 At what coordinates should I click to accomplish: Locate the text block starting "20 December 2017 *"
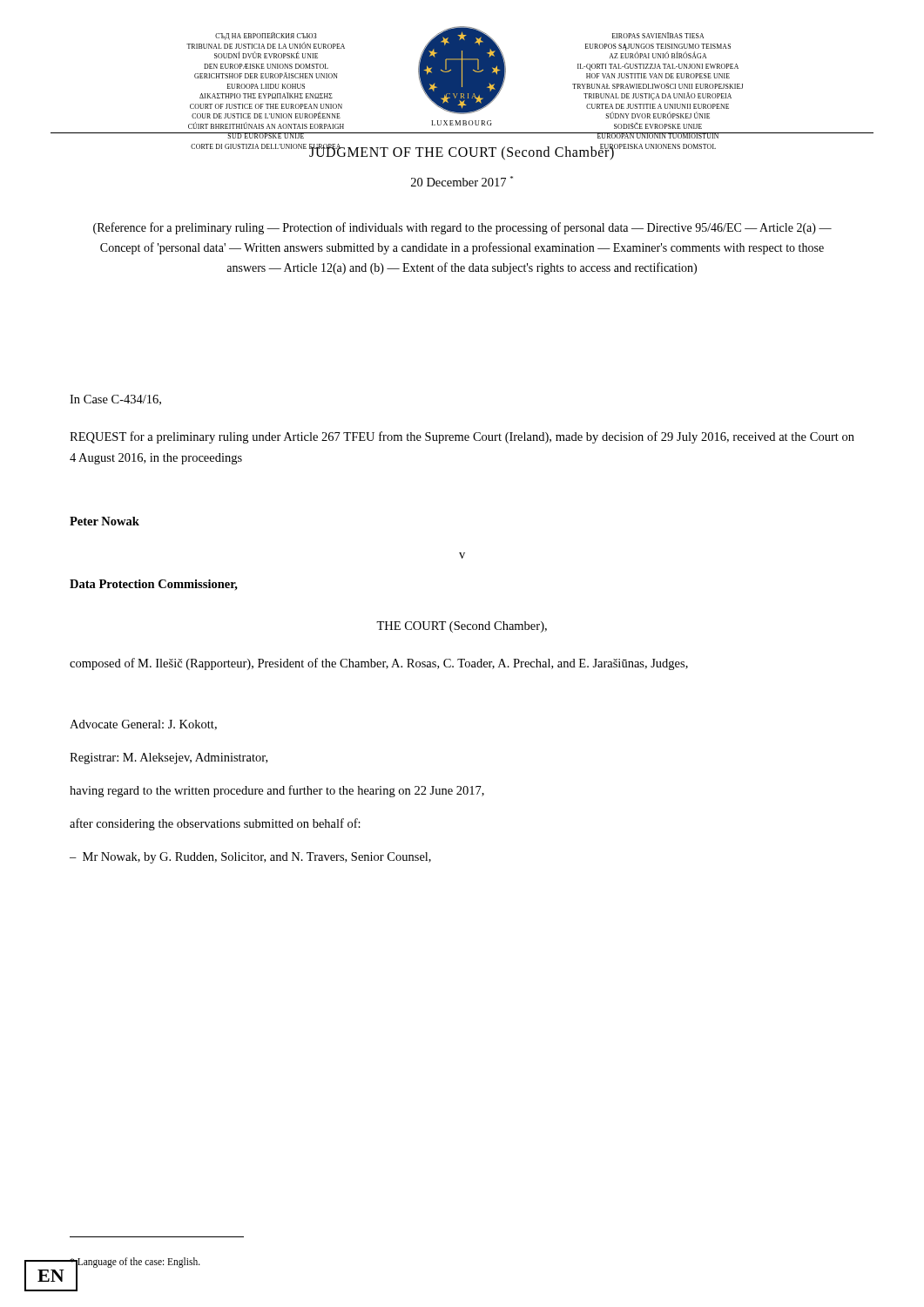click(462, 182)
